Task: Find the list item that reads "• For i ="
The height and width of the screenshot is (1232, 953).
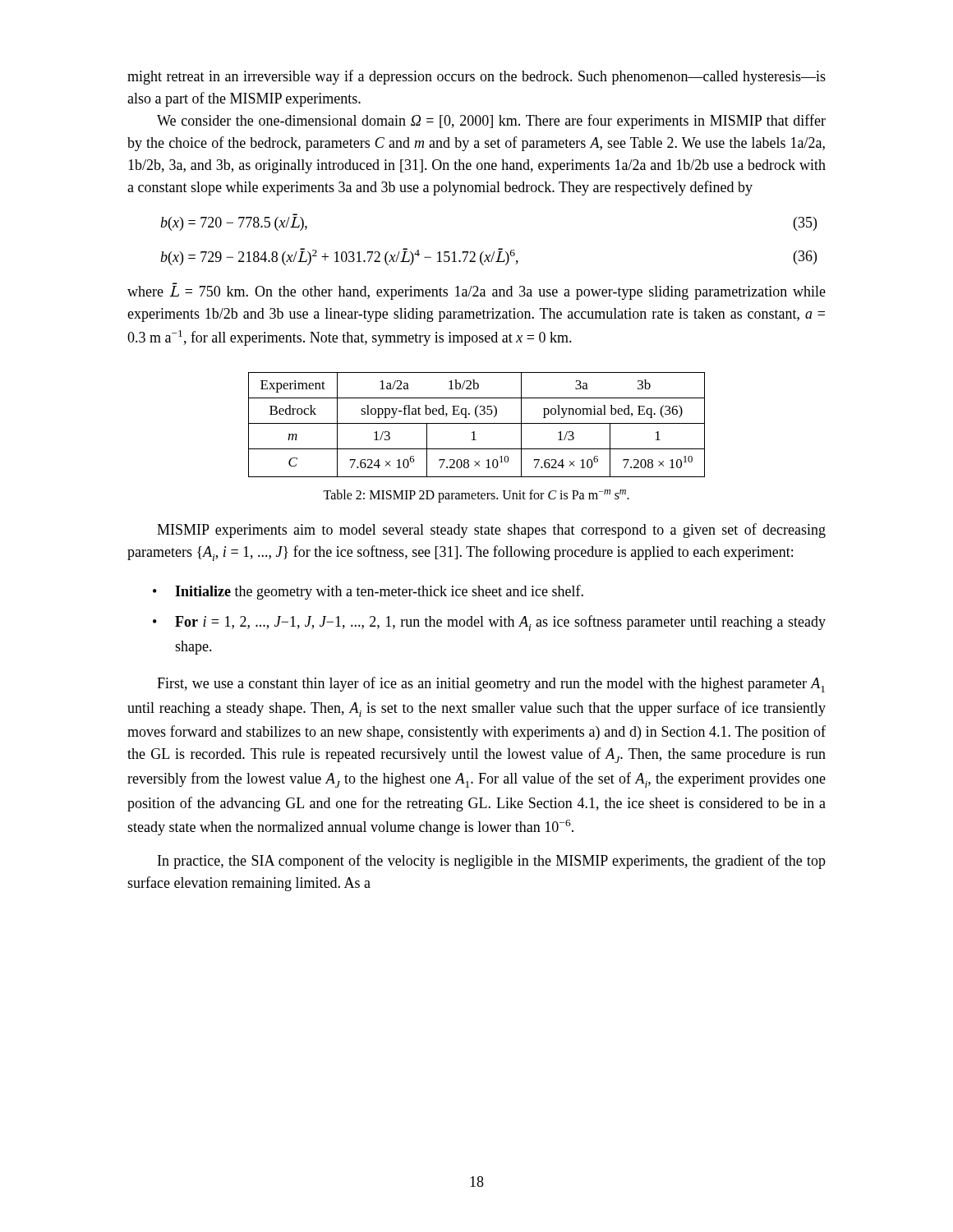Action: pyautogui.click(x=489, y=634)
